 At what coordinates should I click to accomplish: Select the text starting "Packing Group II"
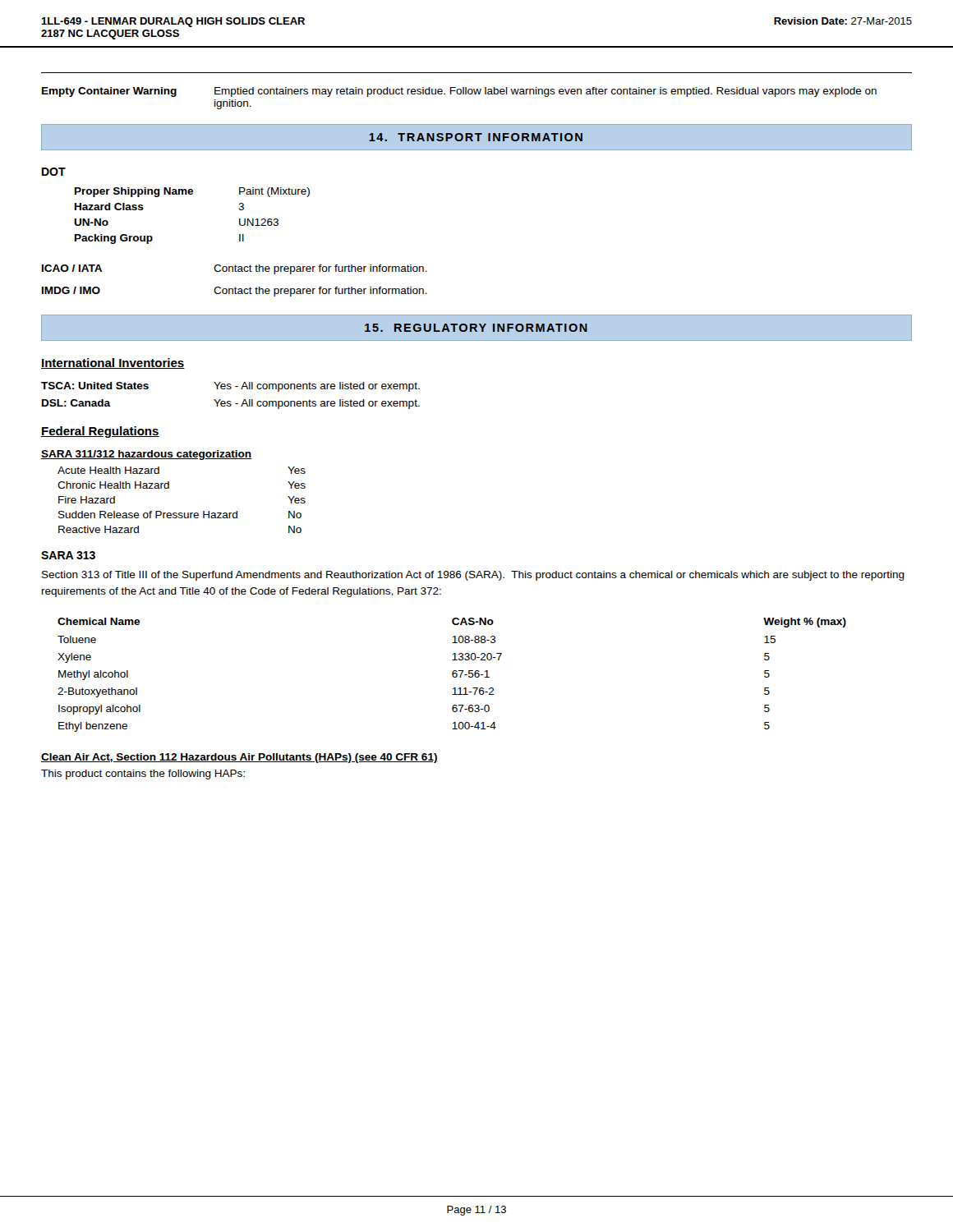coord(159,238)
